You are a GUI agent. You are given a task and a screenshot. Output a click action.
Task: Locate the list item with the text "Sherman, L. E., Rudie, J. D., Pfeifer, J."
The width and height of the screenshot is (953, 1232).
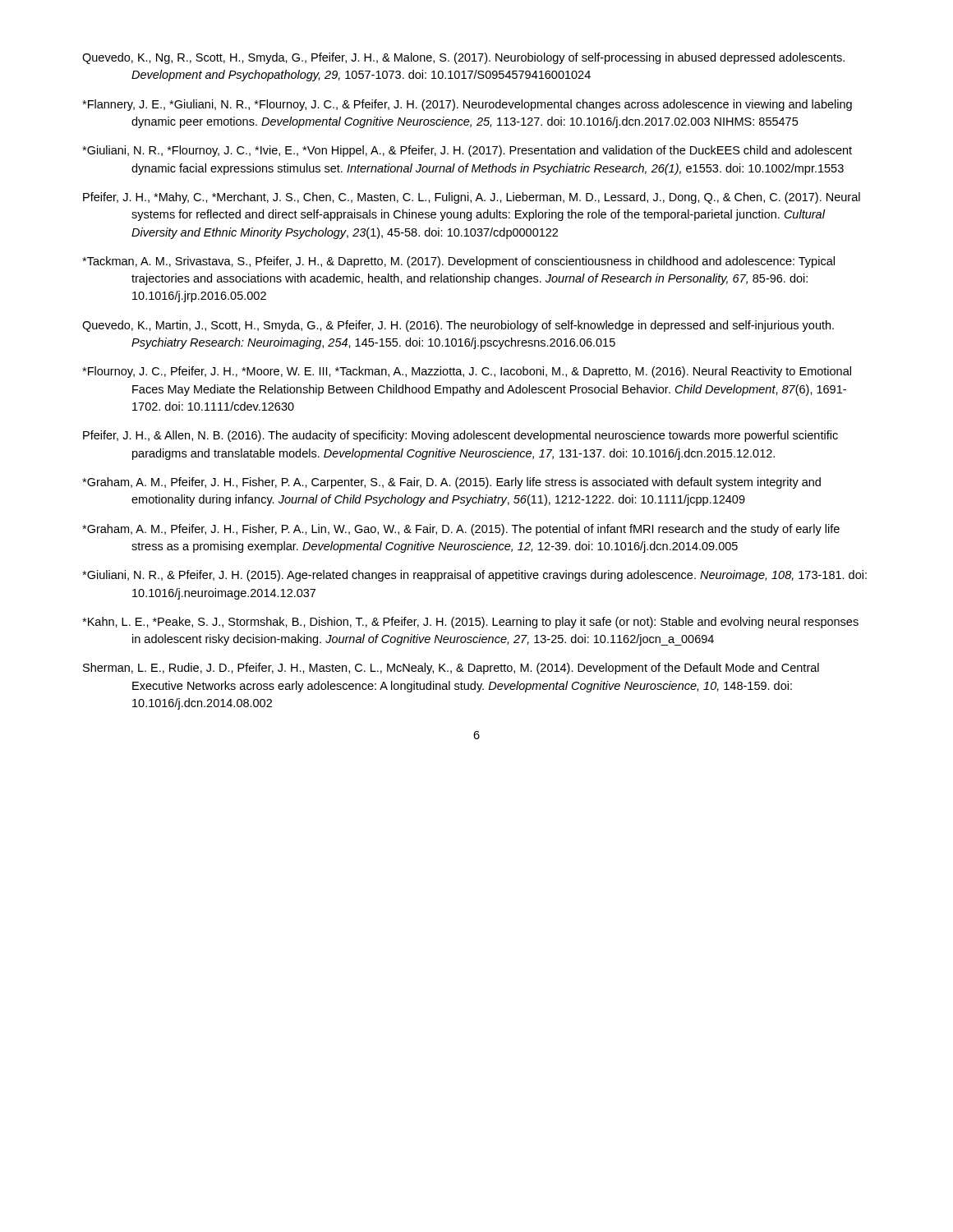click(451, 686)
